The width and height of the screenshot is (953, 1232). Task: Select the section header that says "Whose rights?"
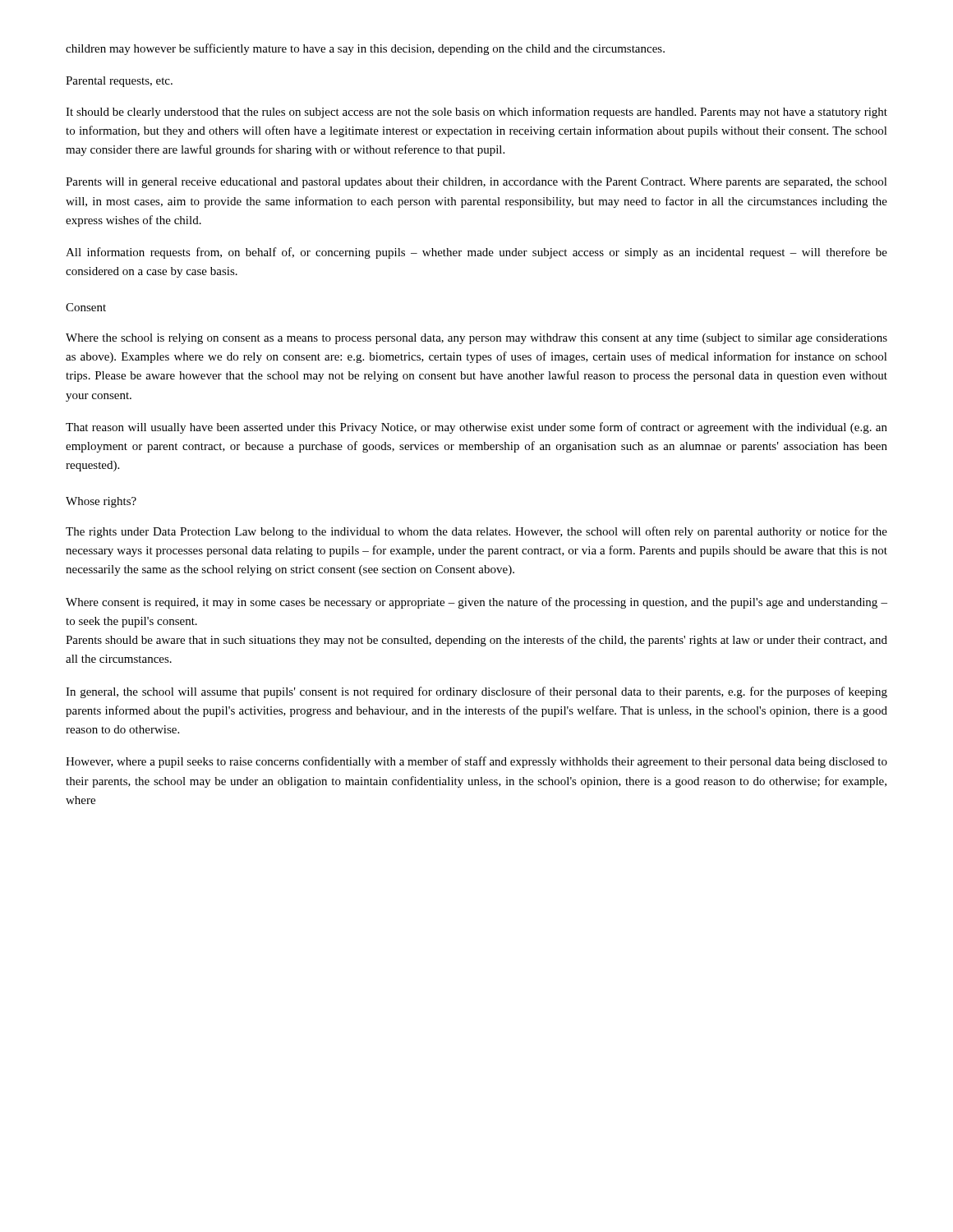click(101, 501)
